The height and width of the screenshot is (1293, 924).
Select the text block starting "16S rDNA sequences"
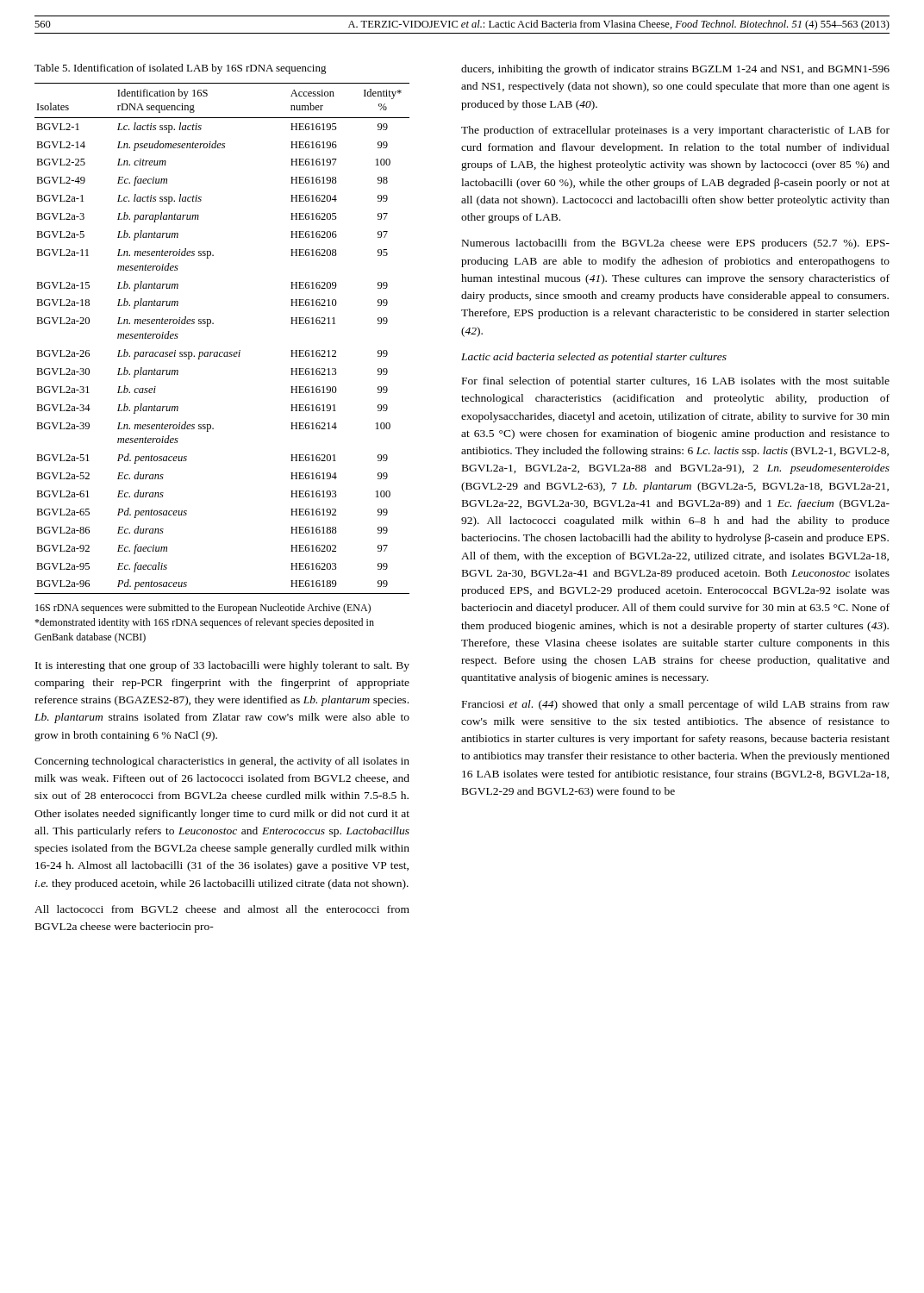pyautogui.click(x=204, y=622)
